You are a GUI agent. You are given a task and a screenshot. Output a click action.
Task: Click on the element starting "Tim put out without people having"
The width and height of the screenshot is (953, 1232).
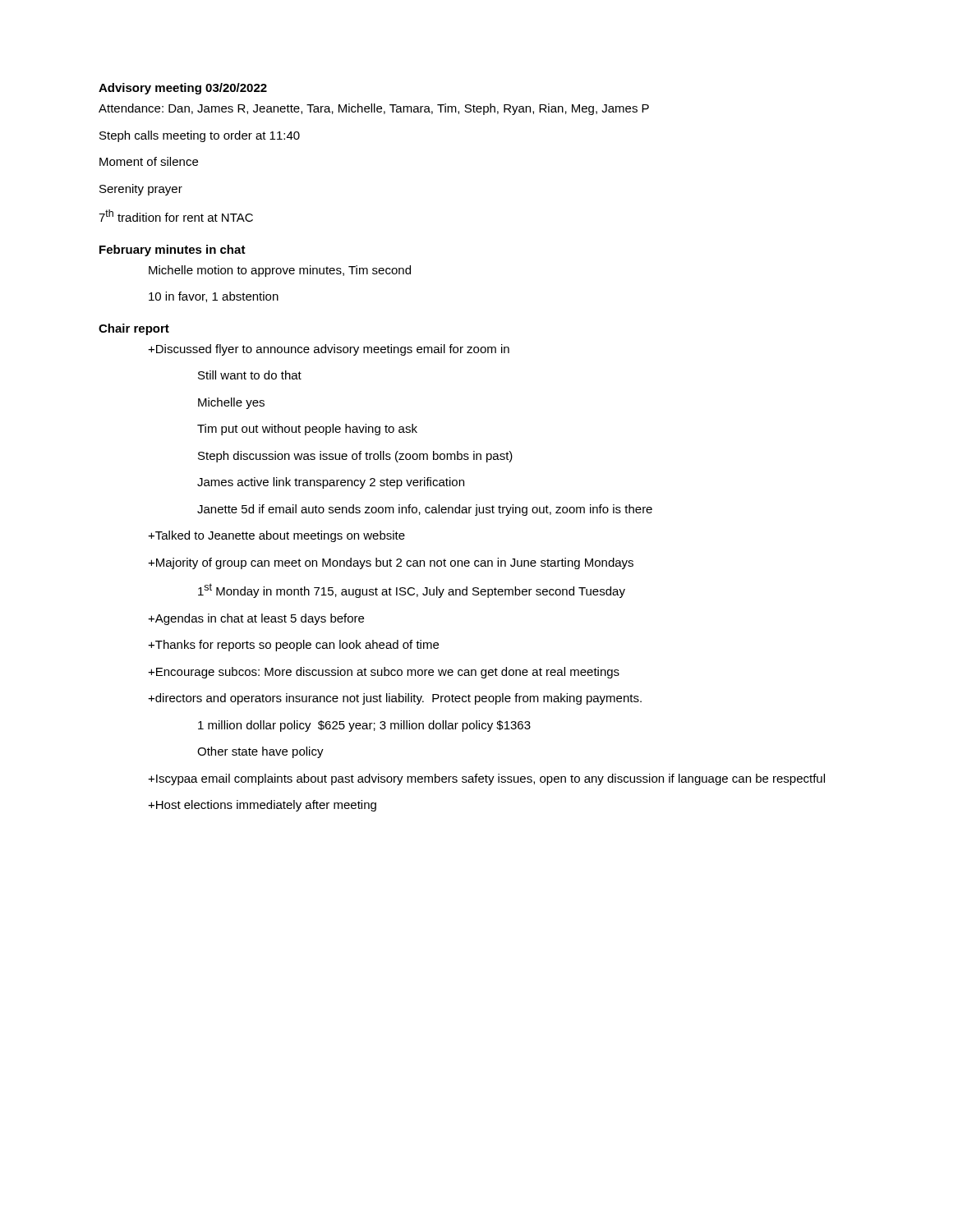tap(307, 428)
